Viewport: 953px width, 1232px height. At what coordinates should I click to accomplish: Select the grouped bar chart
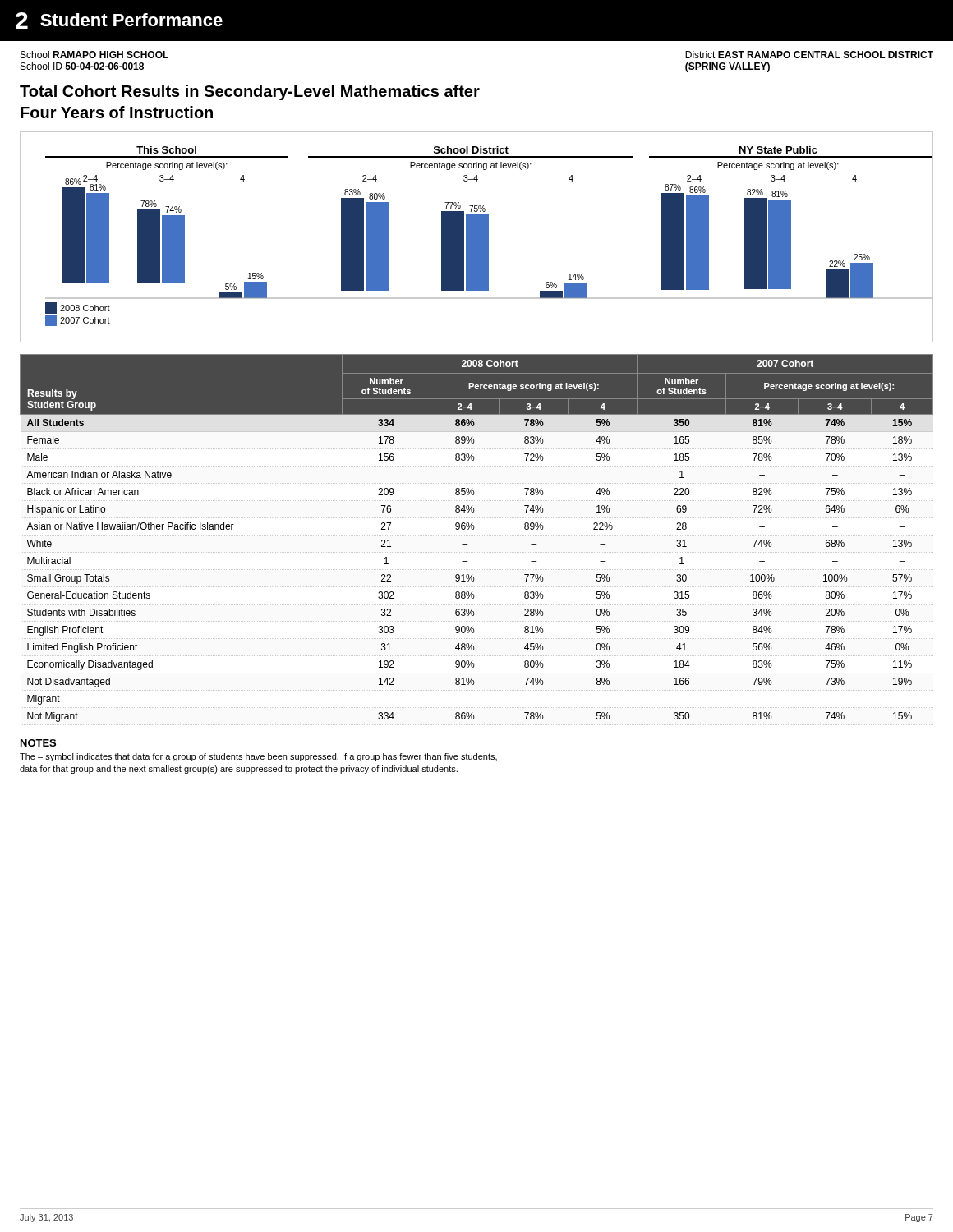476,237
